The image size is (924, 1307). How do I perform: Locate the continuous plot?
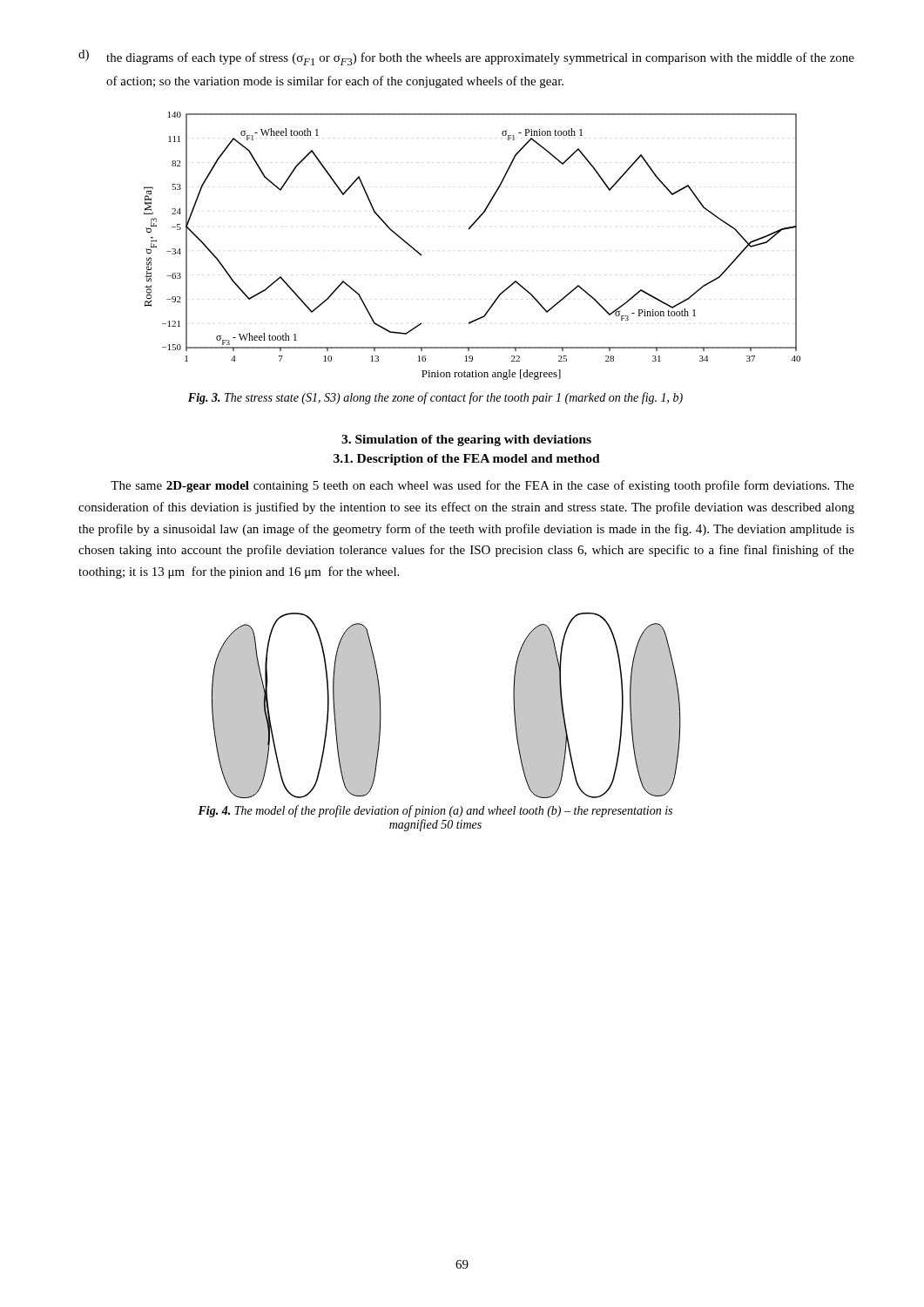(x=466, y=247)
